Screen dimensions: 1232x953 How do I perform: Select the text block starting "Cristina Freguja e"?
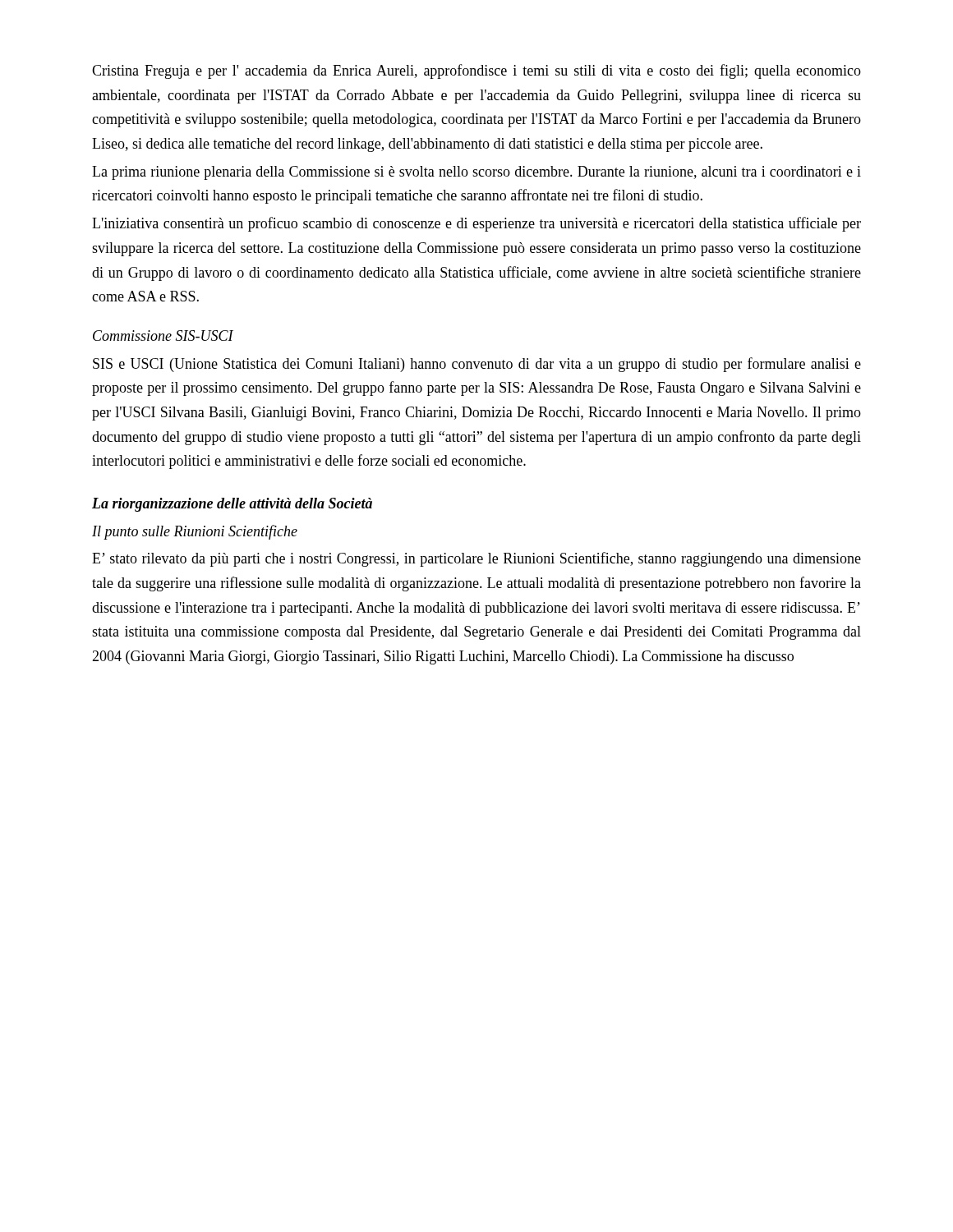(x=476, y=107)
